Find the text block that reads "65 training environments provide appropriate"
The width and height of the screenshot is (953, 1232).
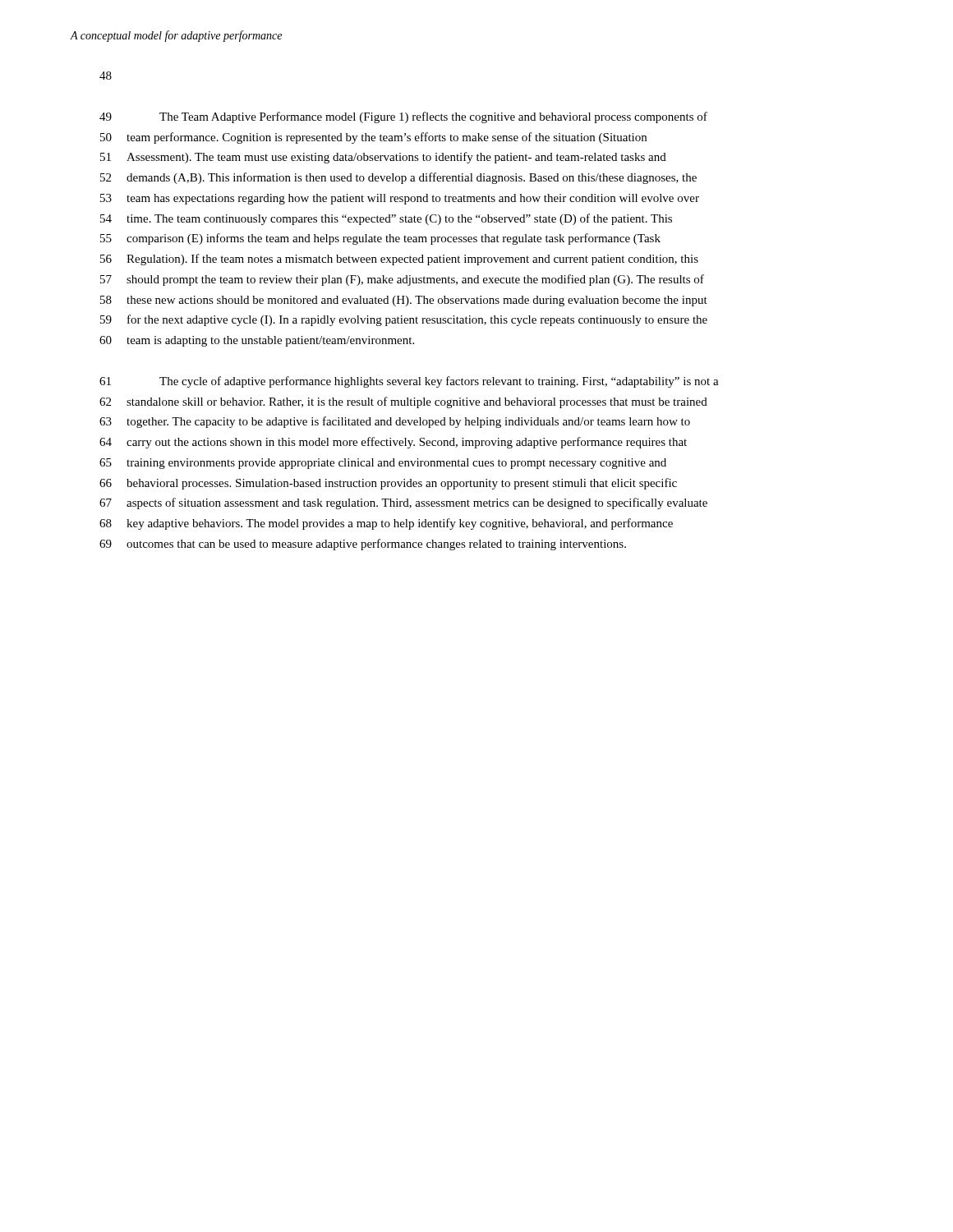pos(369,463)
